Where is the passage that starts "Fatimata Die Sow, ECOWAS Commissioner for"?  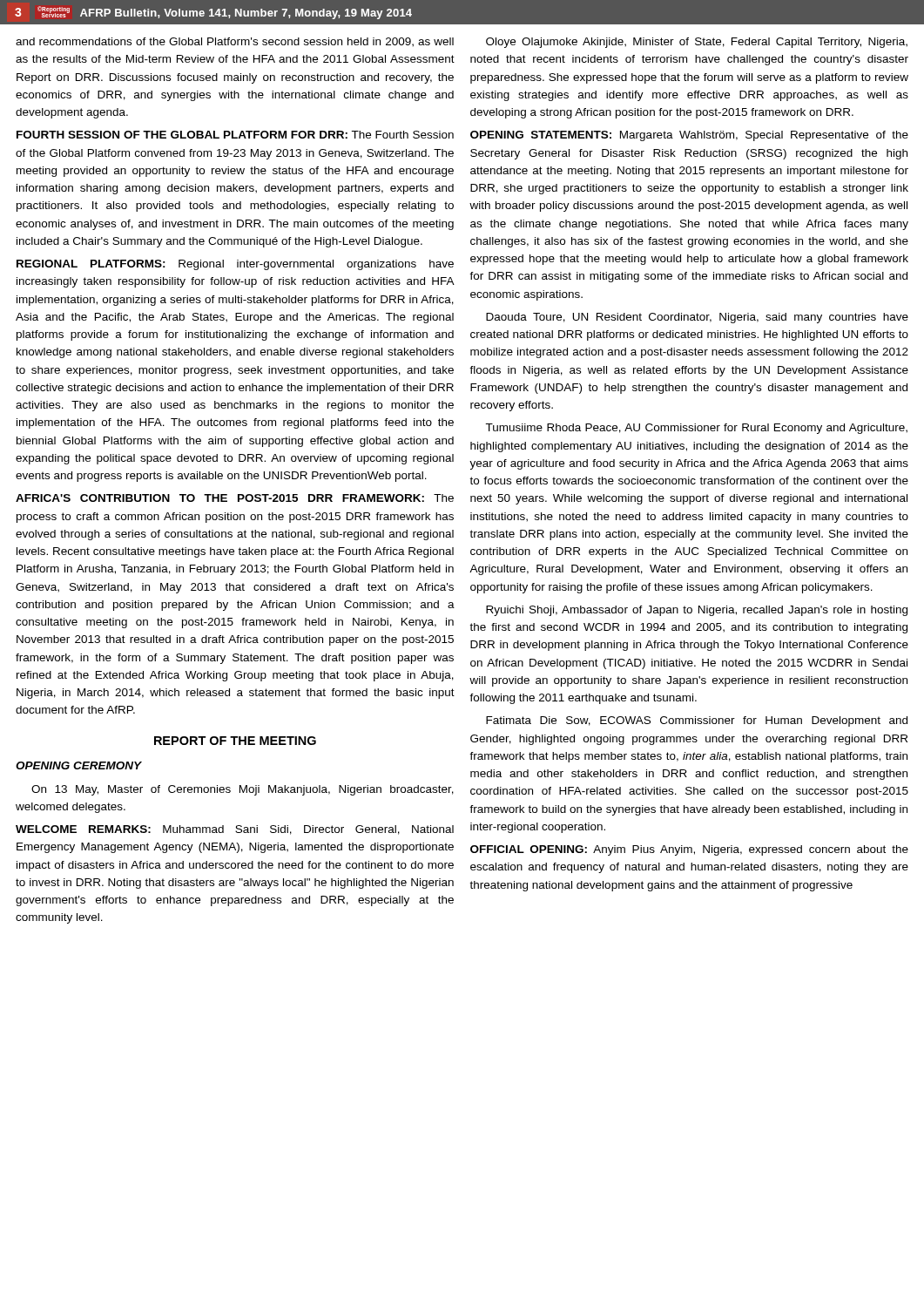(689, 774)
